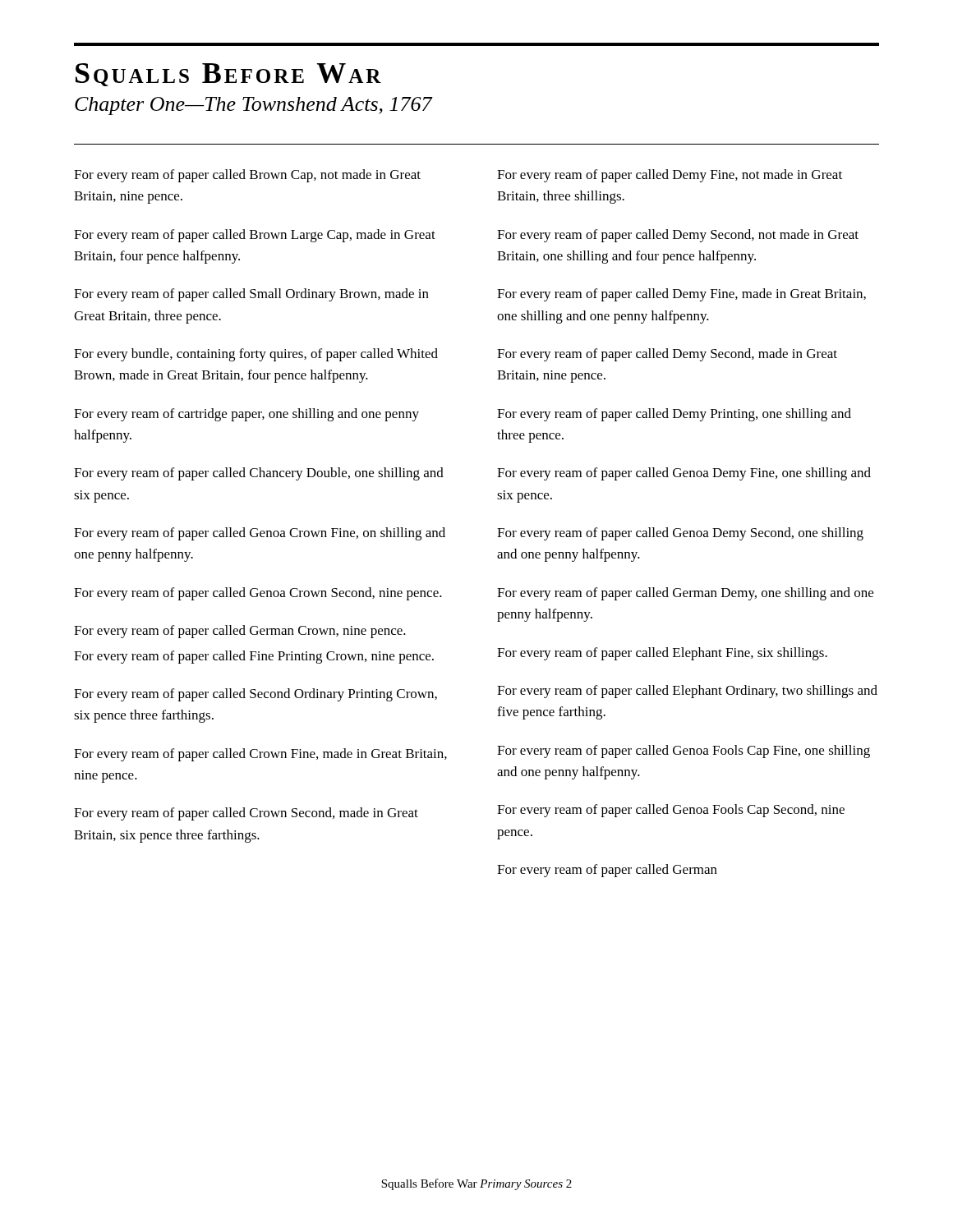This screenshot has height=1232, width=953.
Task: Select the title with the text "Squalls Before War"
Action: pyautogui.click(x=228, y=75)
